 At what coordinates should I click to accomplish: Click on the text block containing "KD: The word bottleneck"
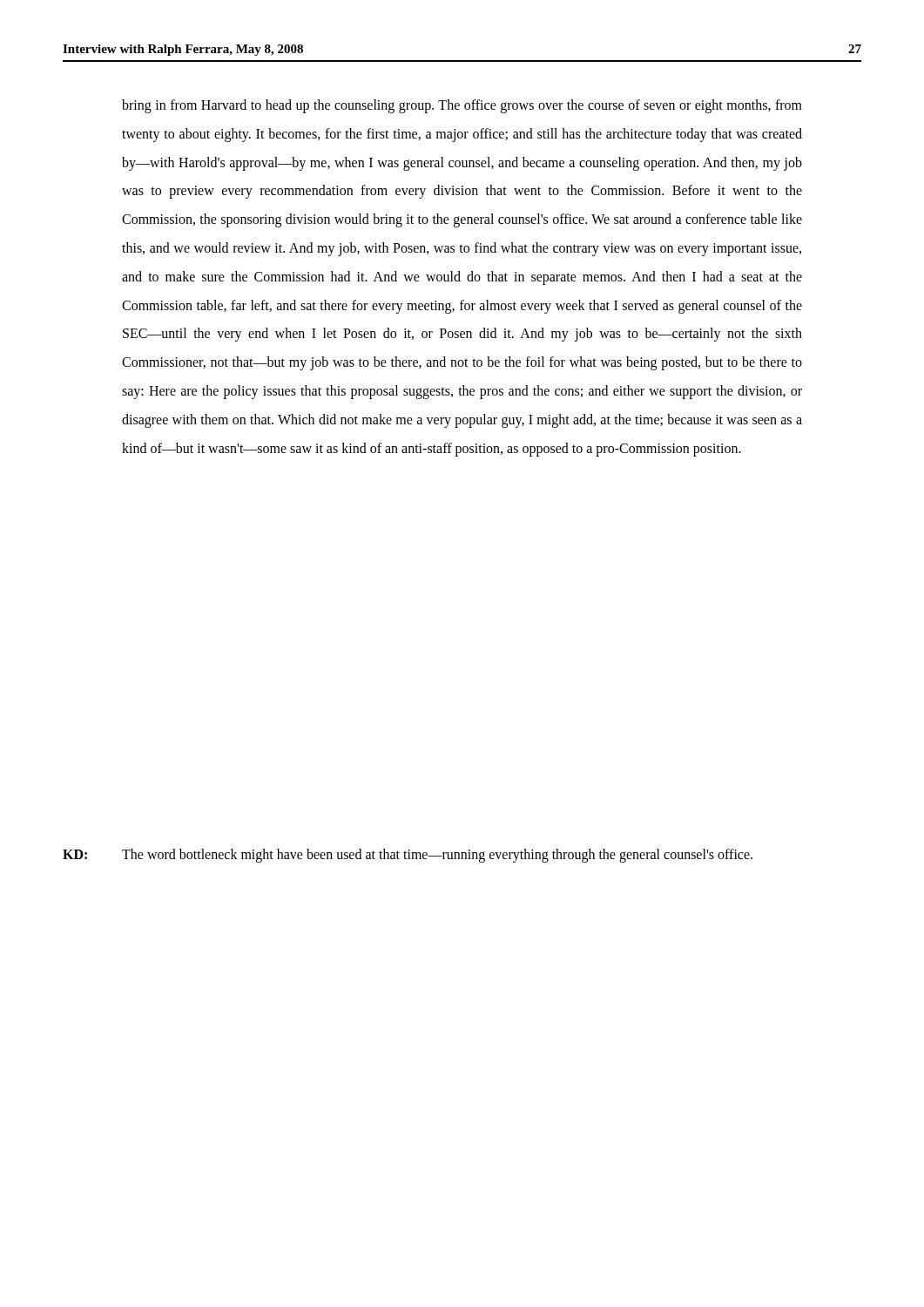[432, 855]
